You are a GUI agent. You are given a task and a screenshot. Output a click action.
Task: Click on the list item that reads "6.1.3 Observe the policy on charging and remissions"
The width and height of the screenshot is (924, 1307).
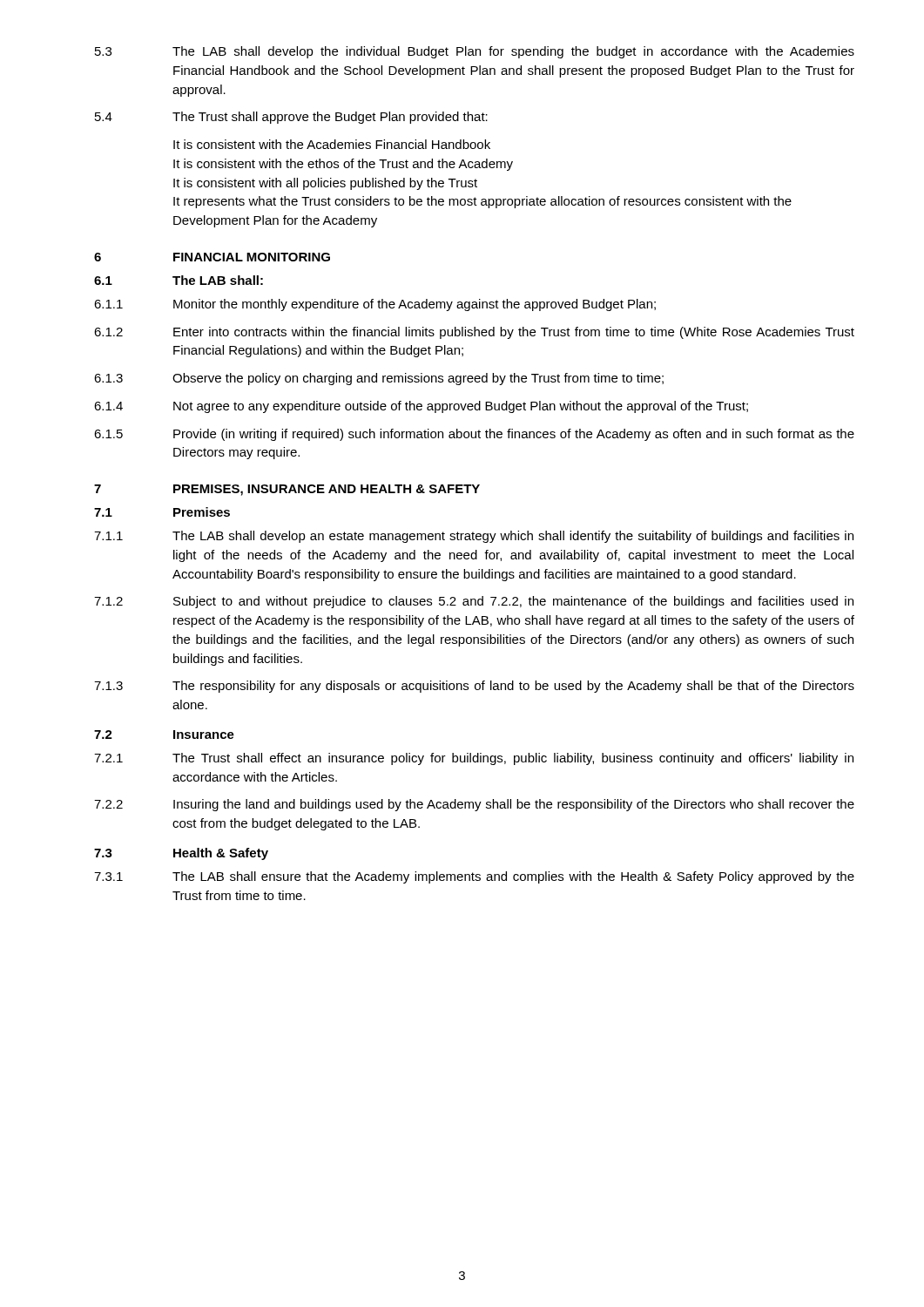coord(474,378)
